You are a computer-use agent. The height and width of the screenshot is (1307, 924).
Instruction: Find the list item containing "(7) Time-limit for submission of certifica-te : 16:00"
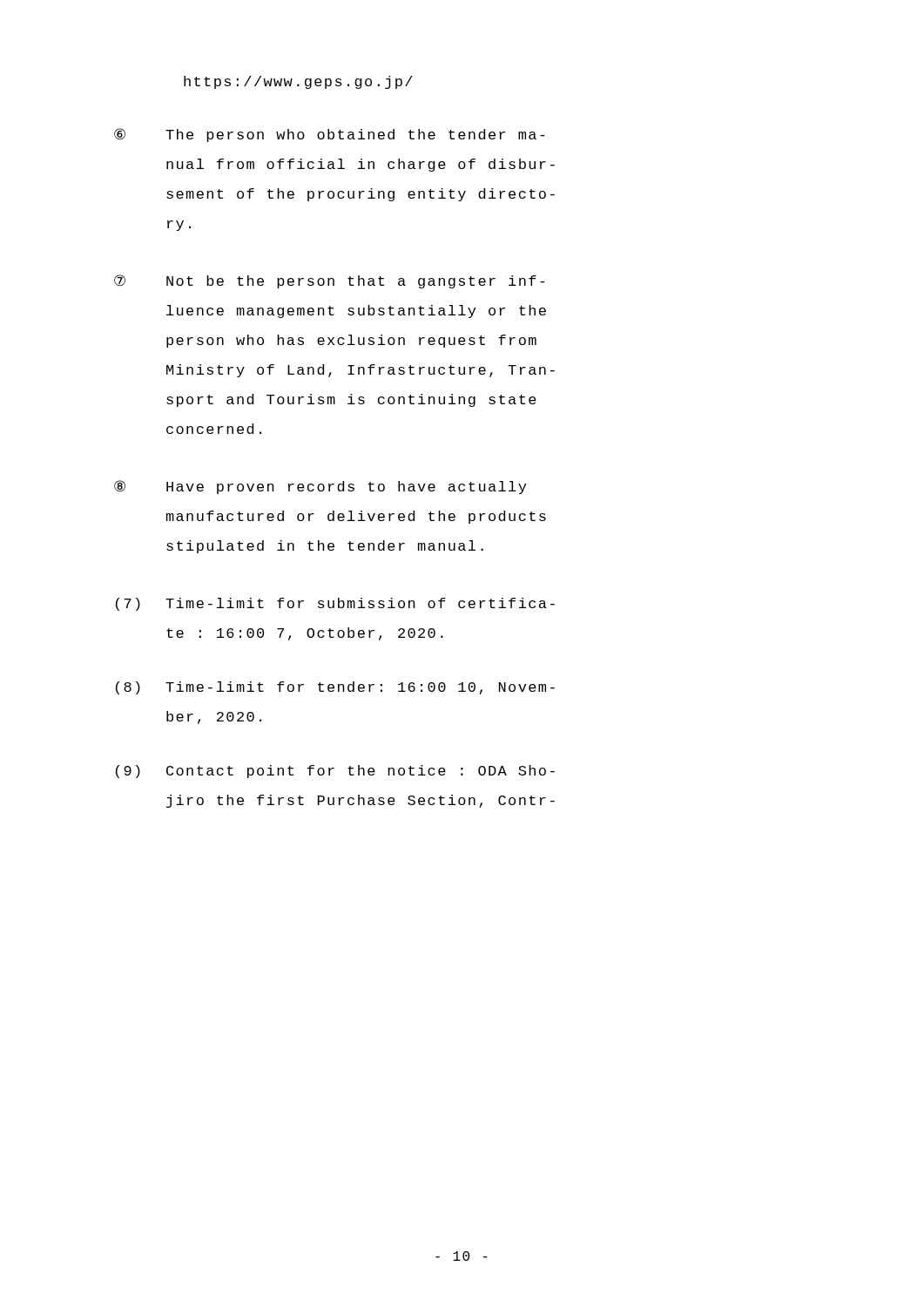click(x=479, y=619)
